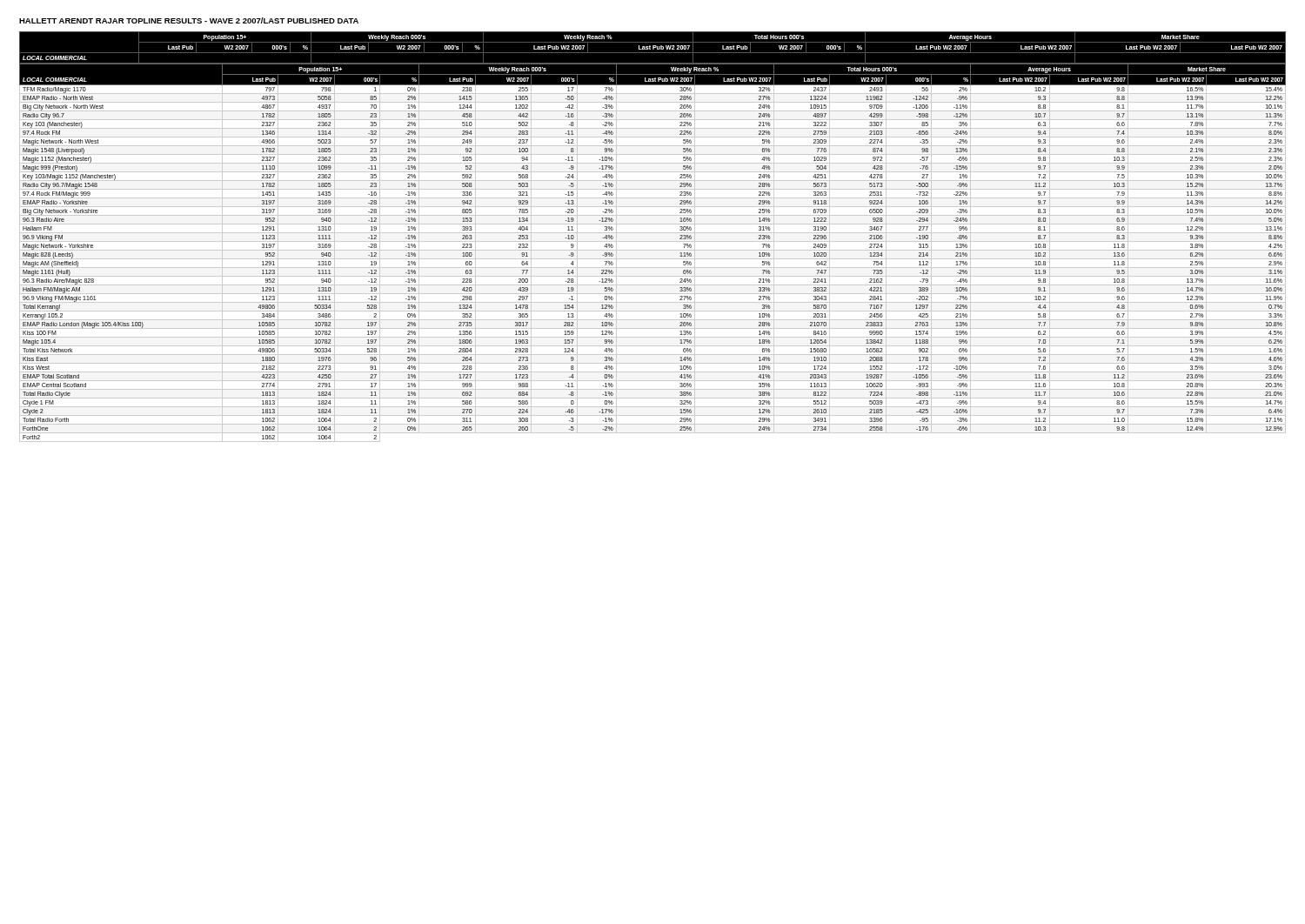This screenshot has width=1305, height=924.
Task: Select the title that reads "HALLETT ARENDT RAJAR TOPLINE RESULTS - WAVE 2"
Action: [189, 20]
